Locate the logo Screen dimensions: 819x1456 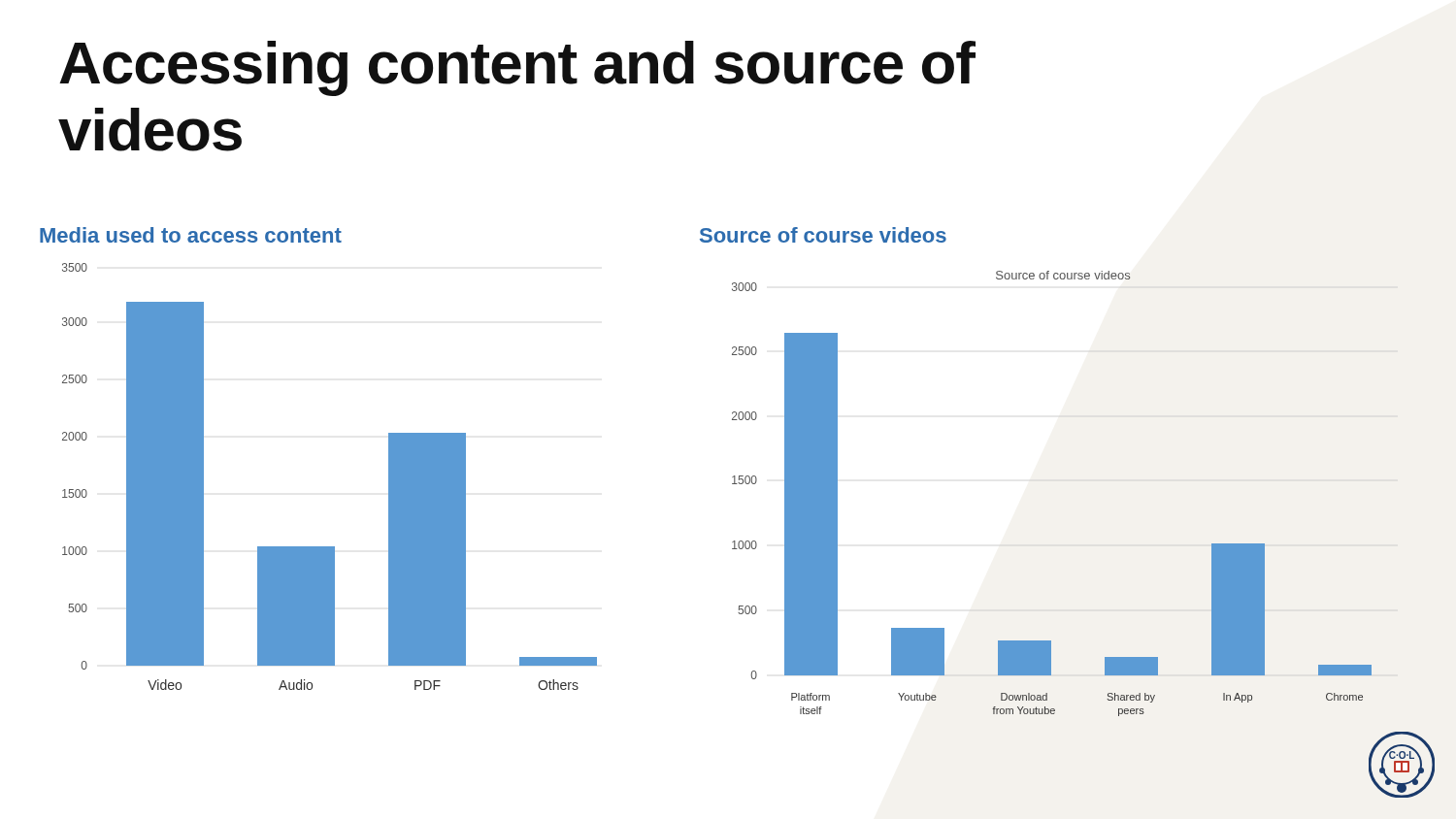pos(1402,767)
